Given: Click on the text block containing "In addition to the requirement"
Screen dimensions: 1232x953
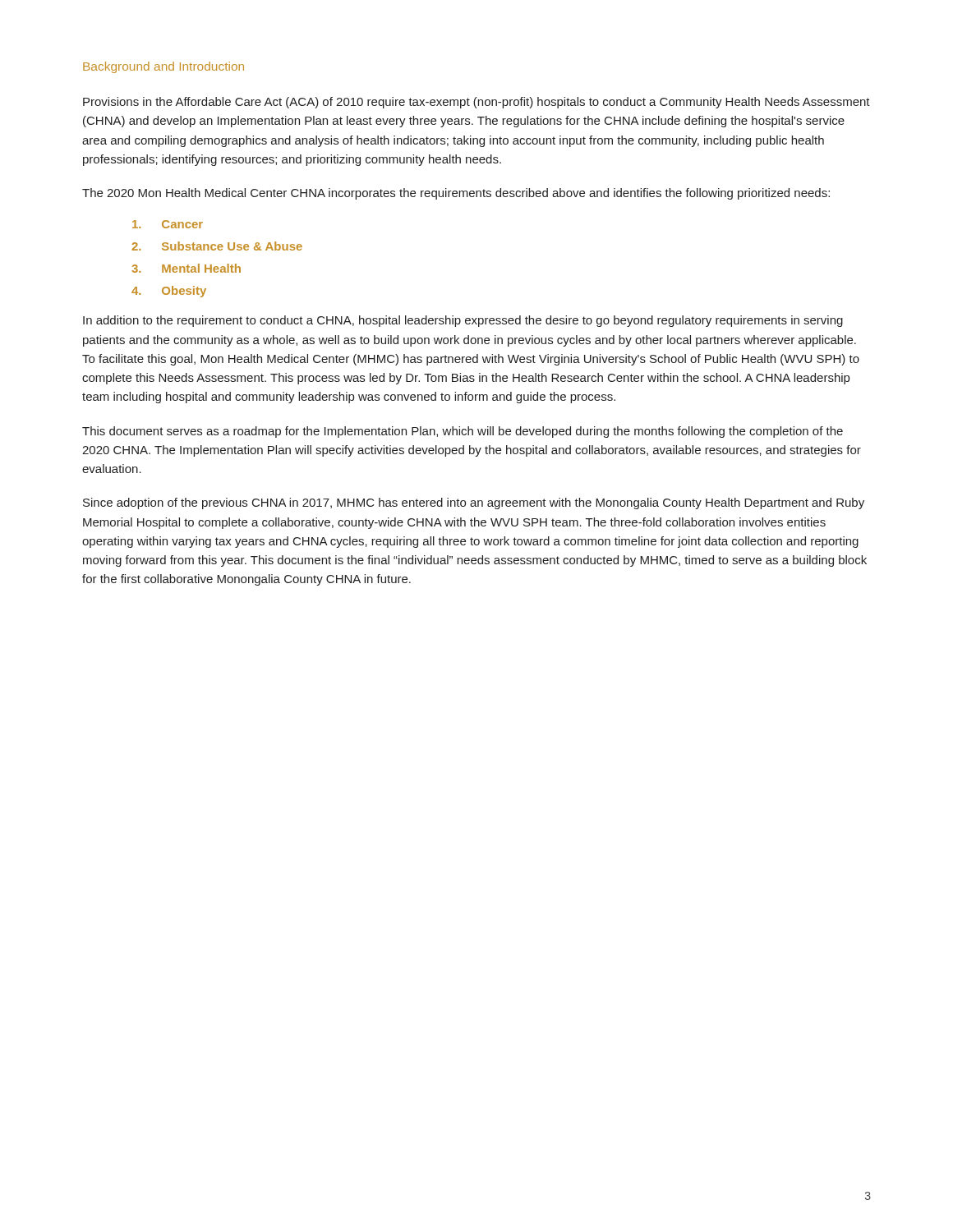Looking at the screenshot, I should click(471, 358).
